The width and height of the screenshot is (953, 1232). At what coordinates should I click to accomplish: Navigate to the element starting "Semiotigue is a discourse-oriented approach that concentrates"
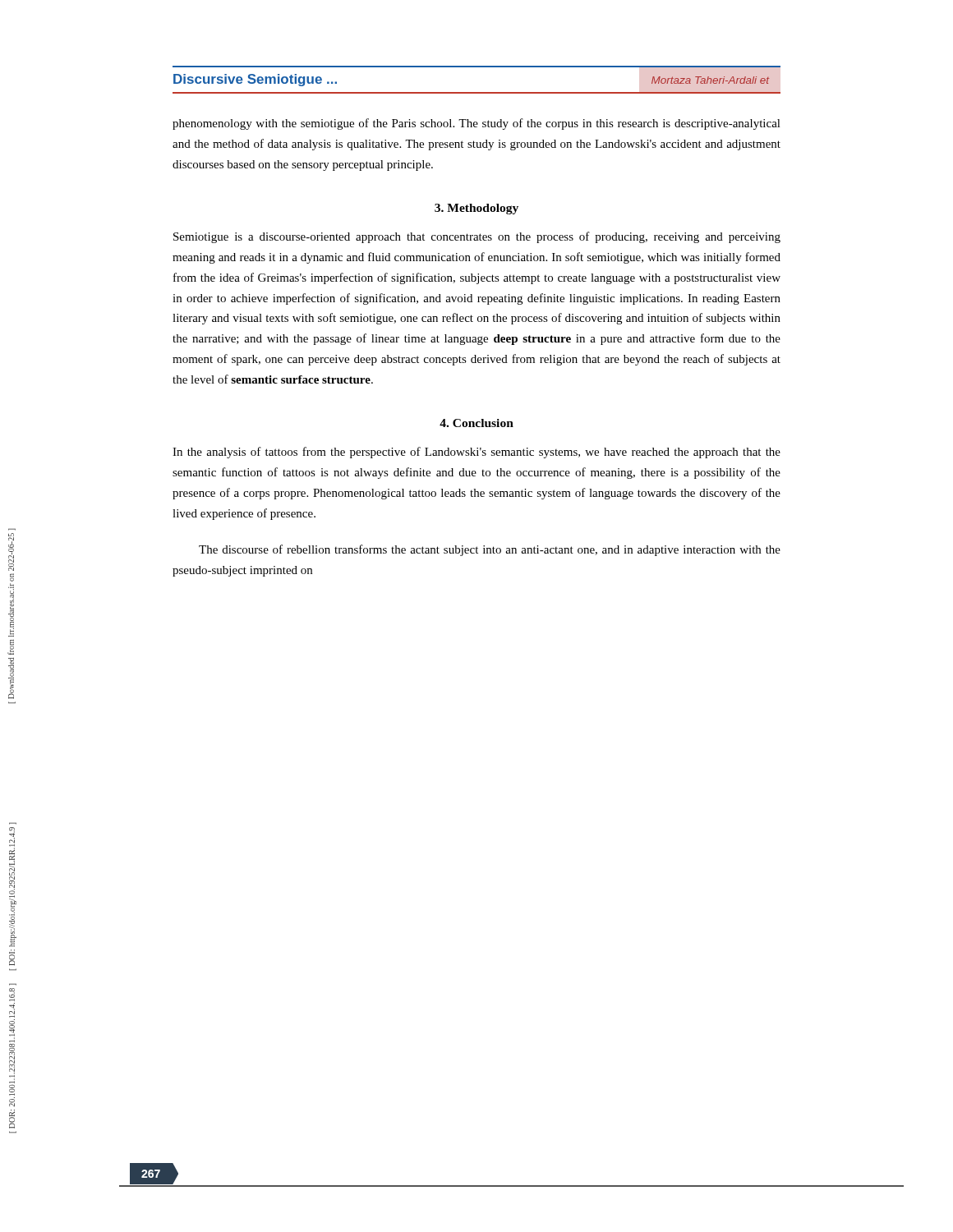point(476,308)
